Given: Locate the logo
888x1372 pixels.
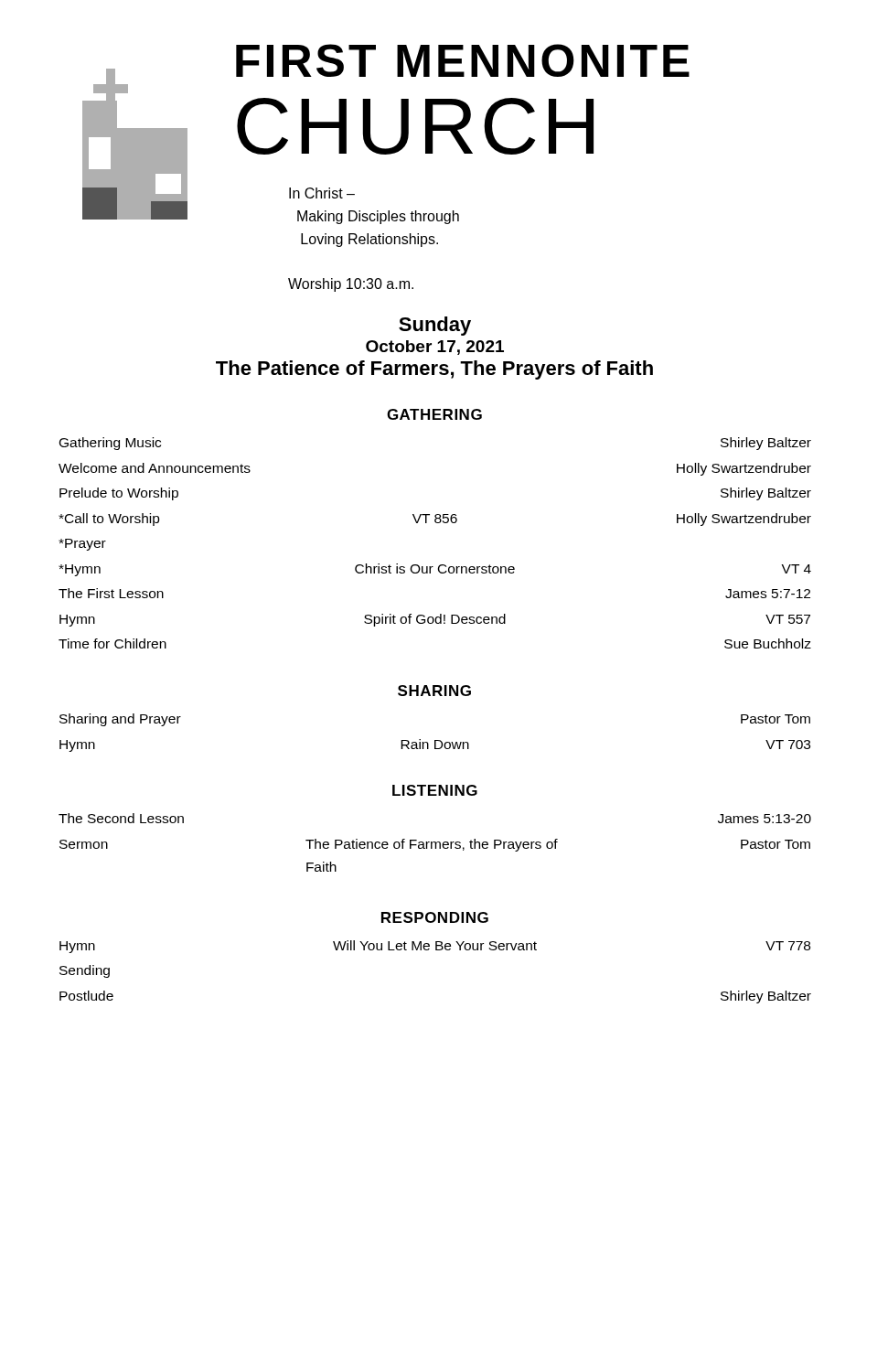Looking at the screenshot, I should [x=135, y=139].
